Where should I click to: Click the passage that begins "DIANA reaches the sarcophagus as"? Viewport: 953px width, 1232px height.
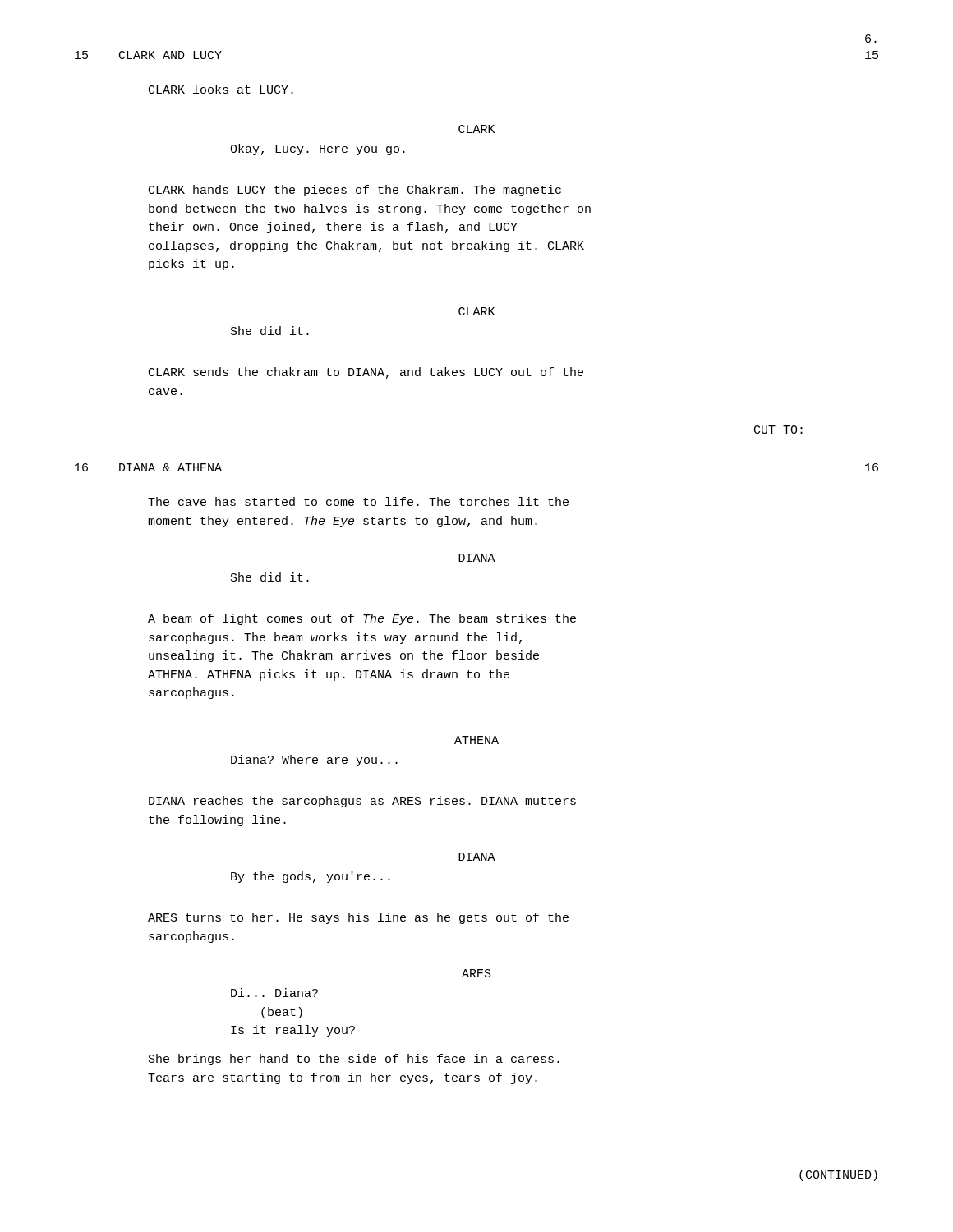click(362, 811)
